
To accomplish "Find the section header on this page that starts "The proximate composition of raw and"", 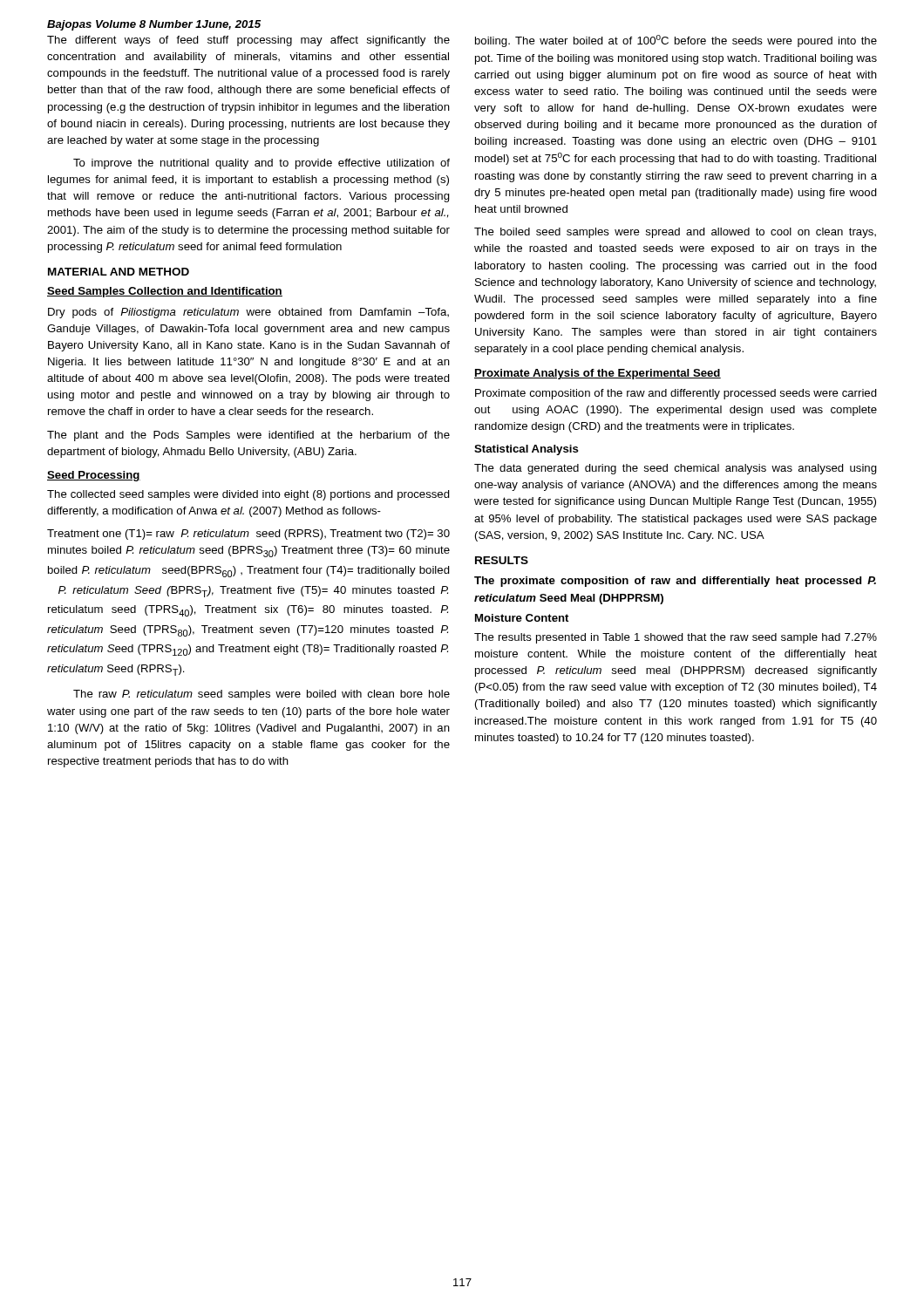I will click(x=676, y=589).
